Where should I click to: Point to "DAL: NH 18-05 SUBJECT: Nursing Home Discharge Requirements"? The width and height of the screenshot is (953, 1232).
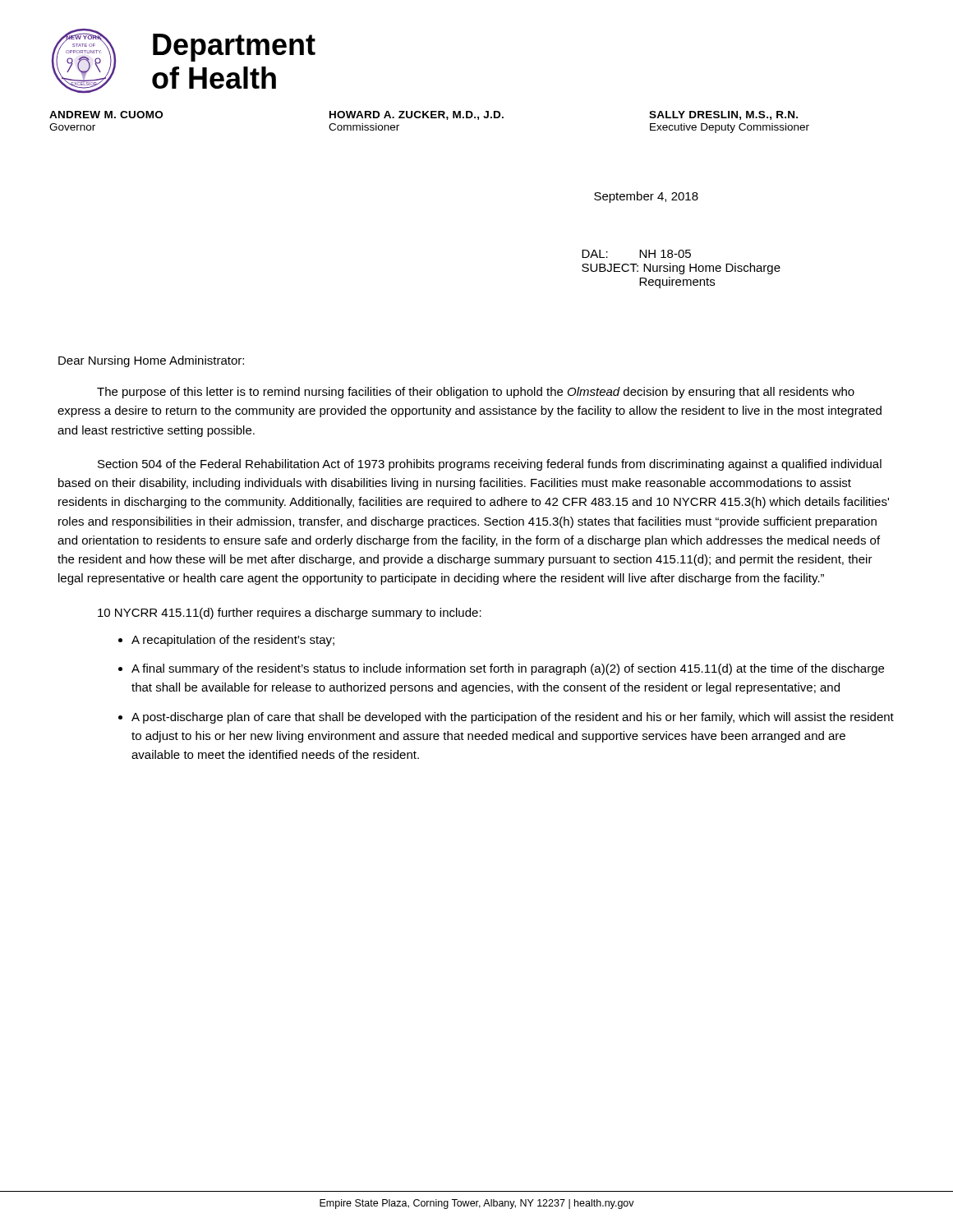click(681, 267)
